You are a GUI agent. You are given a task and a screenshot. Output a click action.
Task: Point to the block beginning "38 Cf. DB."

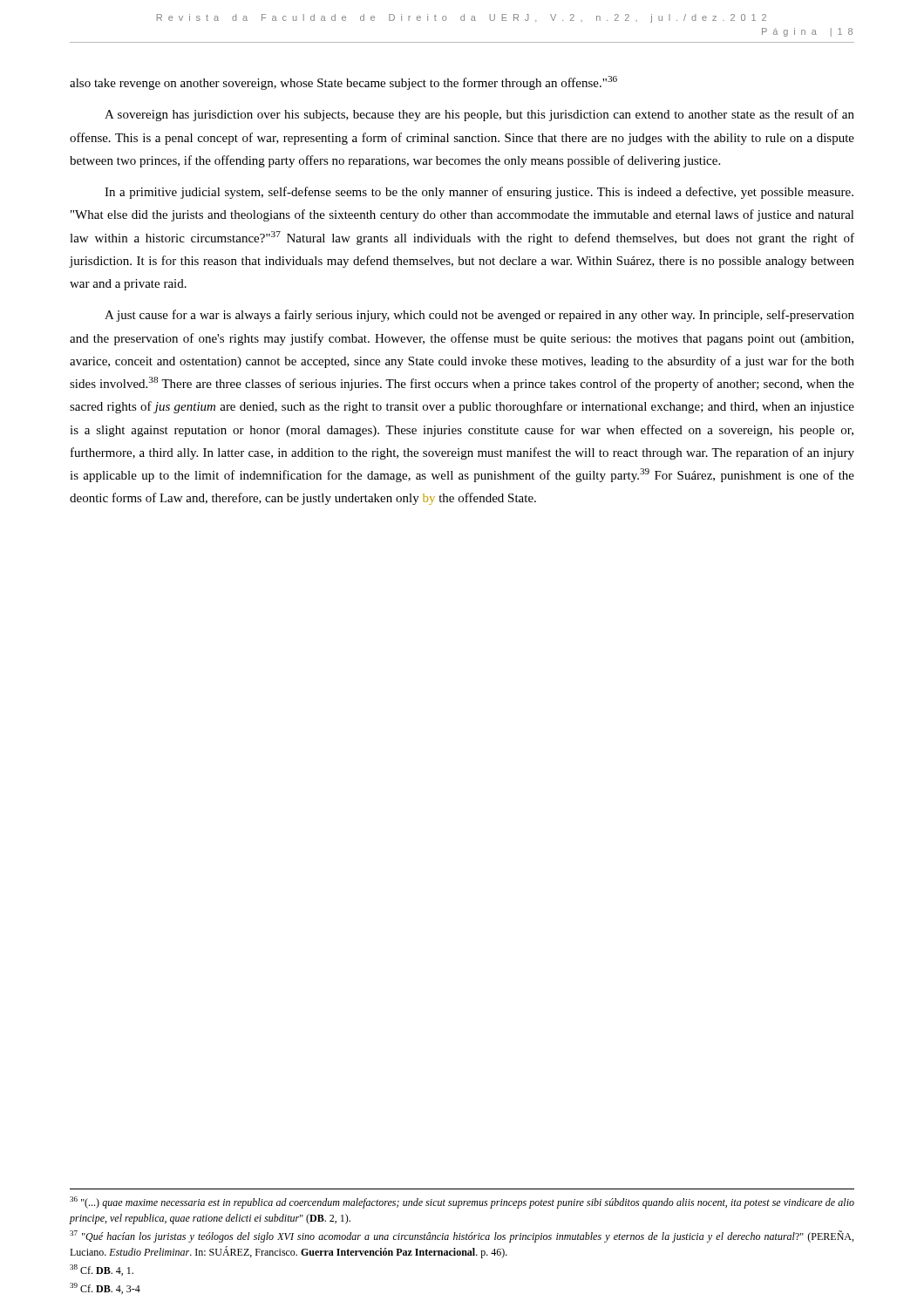(102, 1270)
